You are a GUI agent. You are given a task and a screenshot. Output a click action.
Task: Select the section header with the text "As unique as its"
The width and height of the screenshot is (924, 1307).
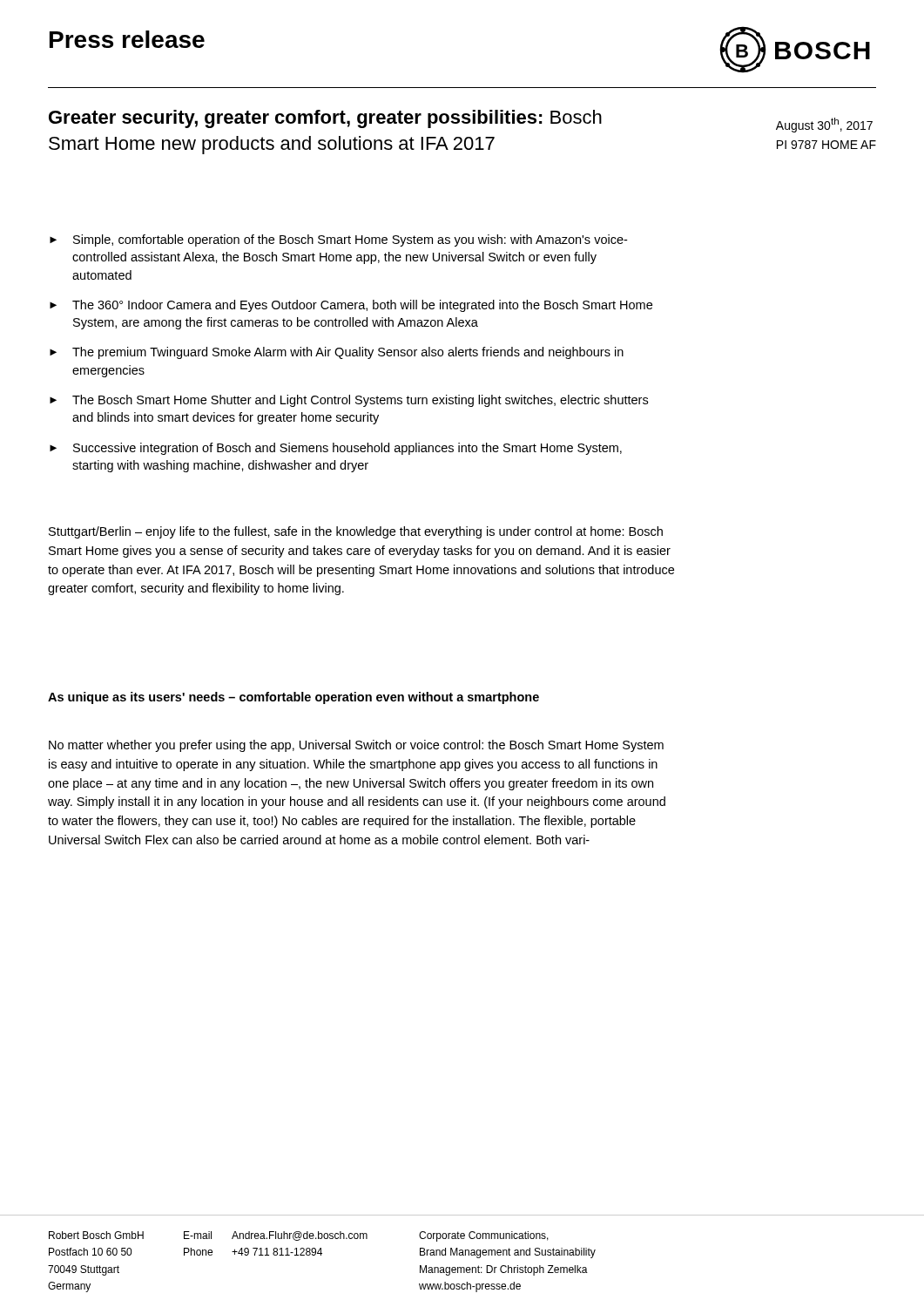point(294,697)
